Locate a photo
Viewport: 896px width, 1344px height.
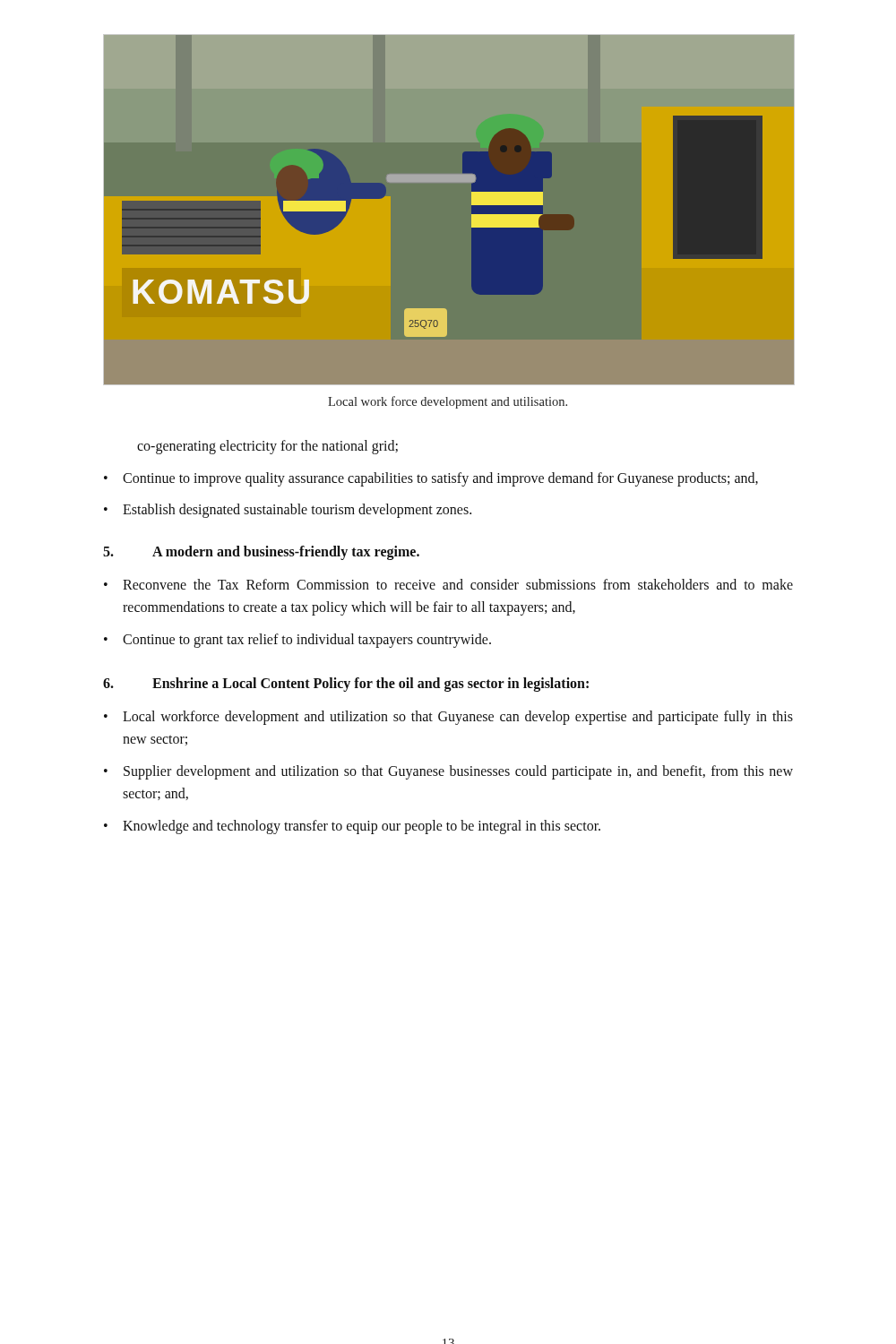(448, 210)
